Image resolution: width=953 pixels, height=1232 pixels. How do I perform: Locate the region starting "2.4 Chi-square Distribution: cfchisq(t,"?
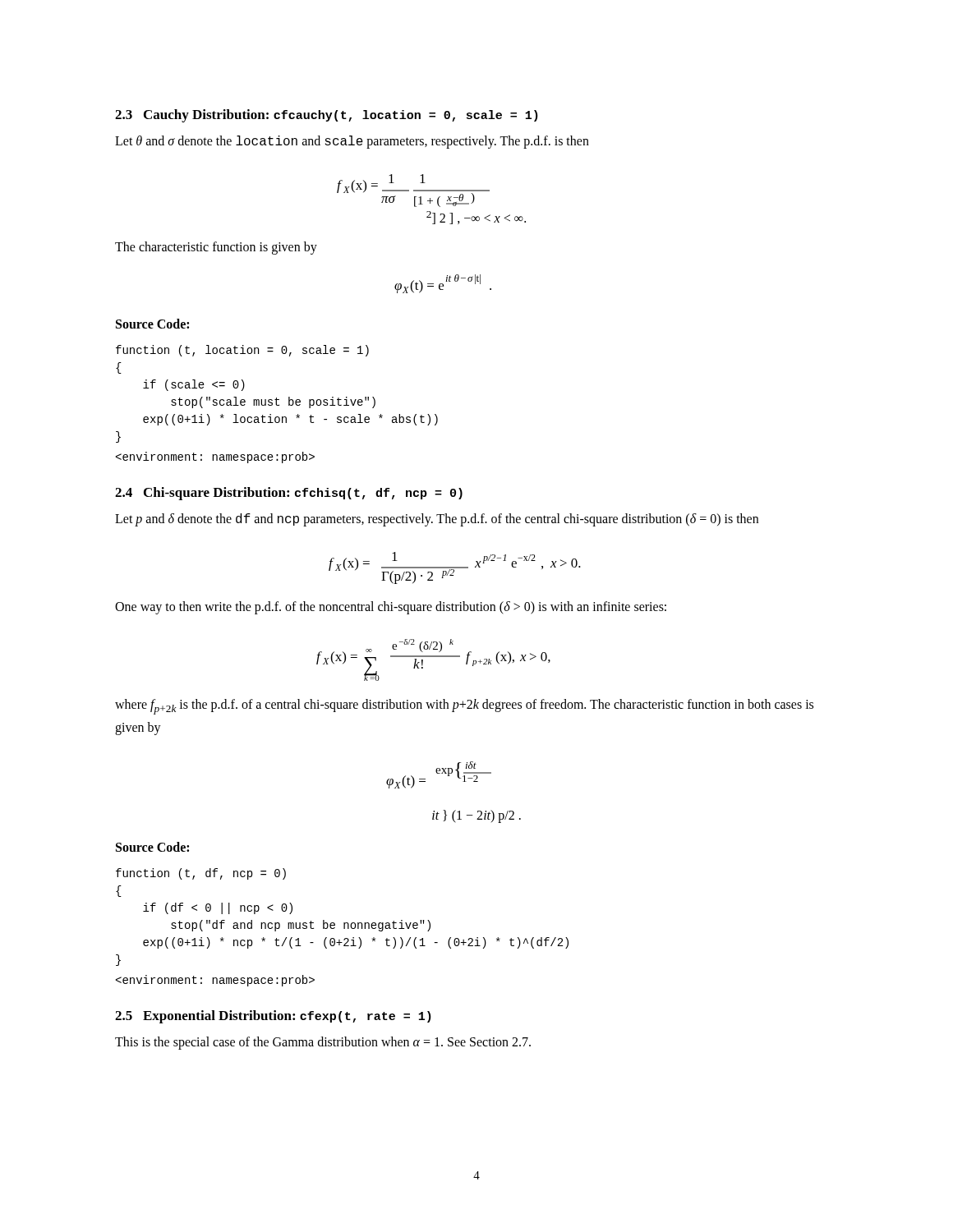pos(290,493)
